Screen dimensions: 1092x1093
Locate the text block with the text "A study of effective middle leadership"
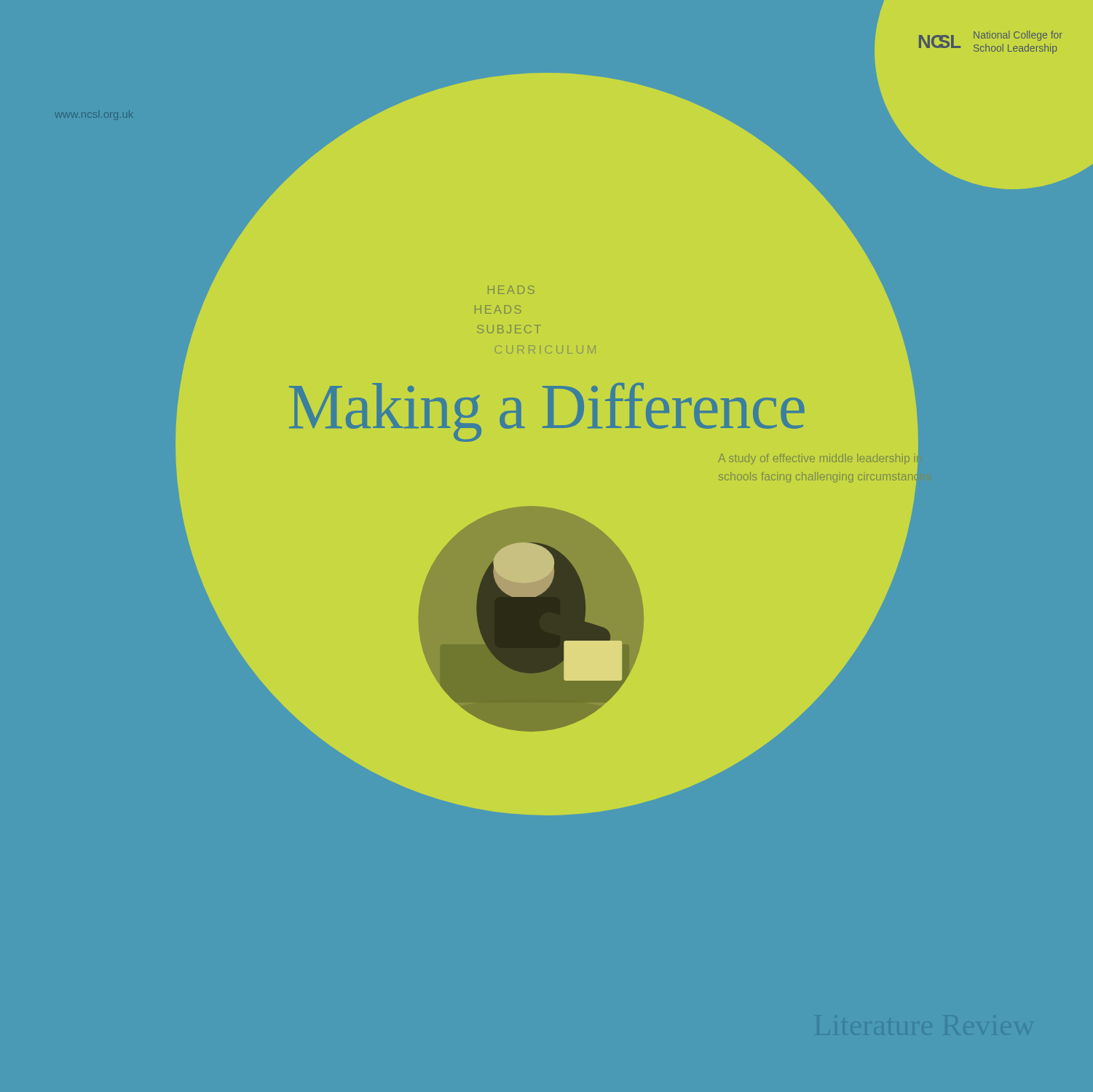[x=835, y=468]
